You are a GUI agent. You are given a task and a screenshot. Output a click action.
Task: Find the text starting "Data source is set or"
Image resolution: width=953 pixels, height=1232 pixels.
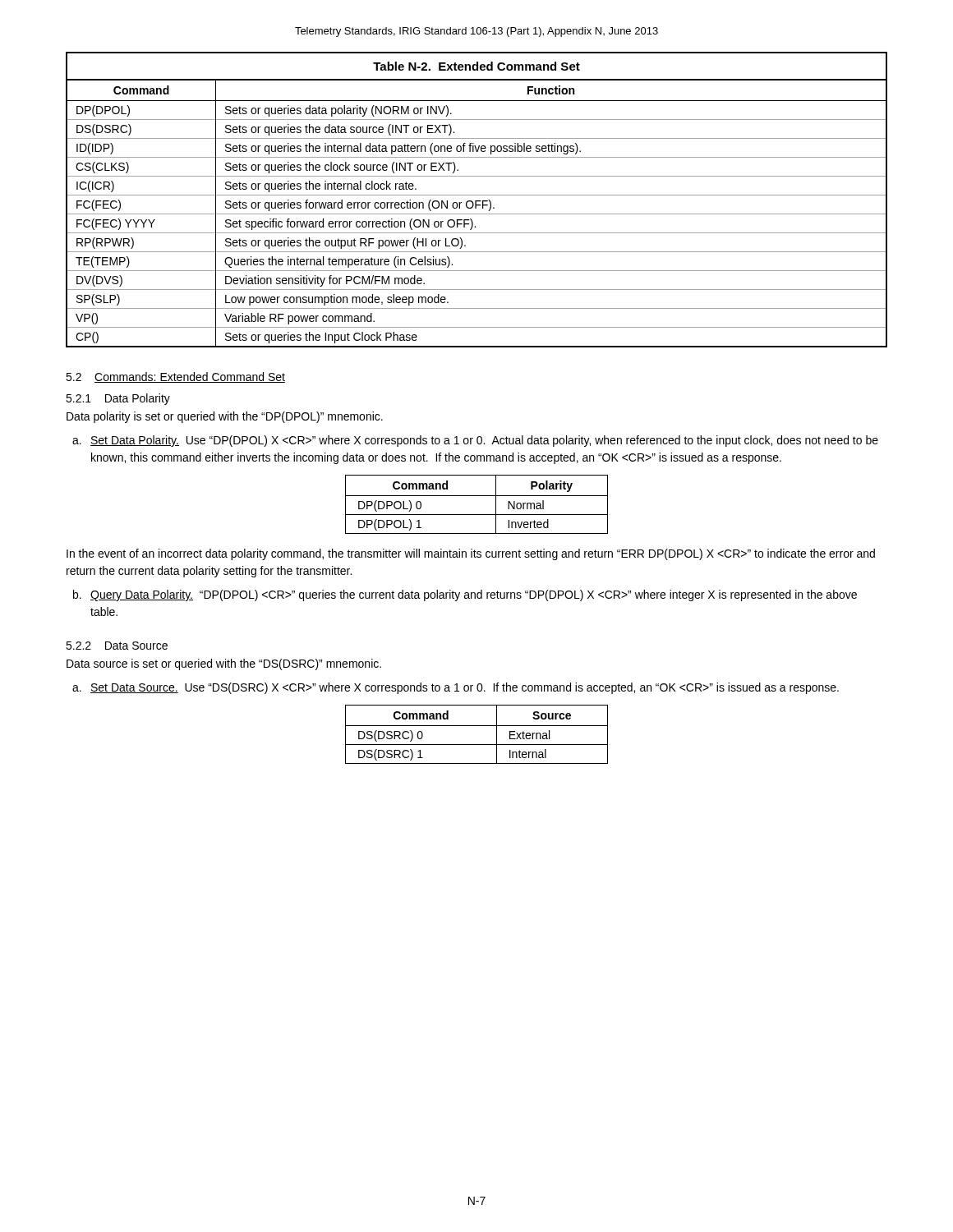click(x=224, y=664)
